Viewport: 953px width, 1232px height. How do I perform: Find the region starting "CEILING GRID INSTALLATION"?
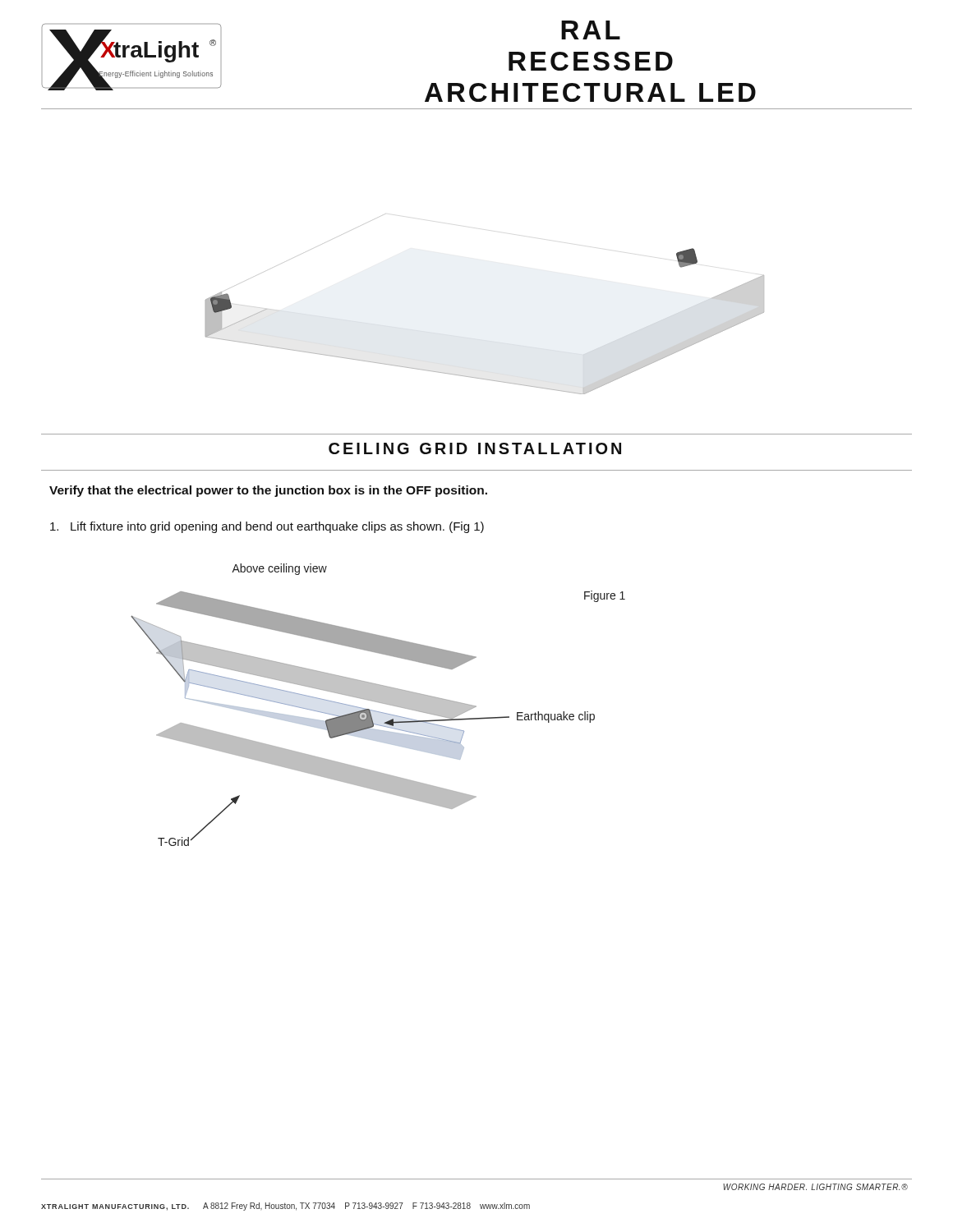click(x=476, y=448)
